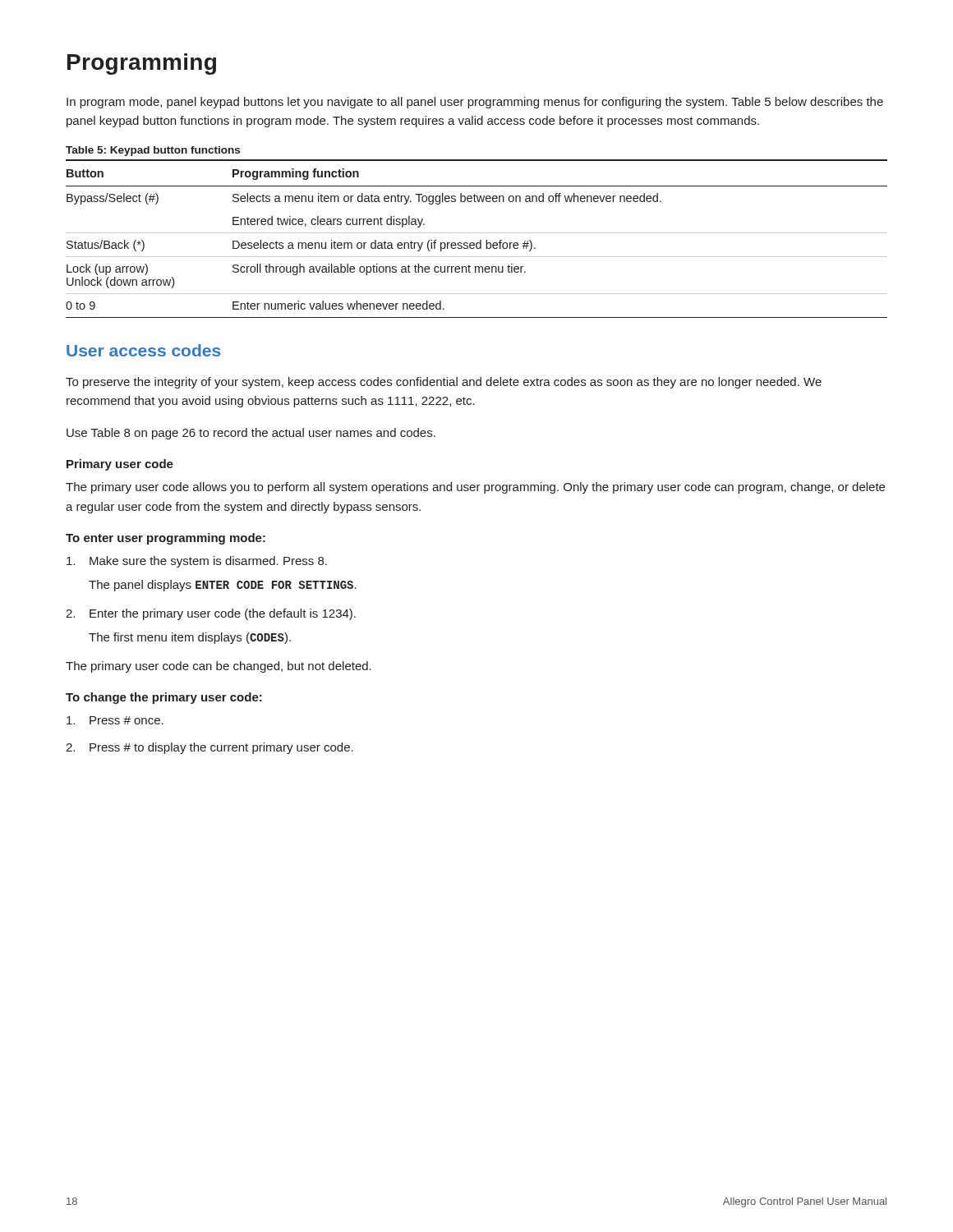Locate the text block that says "The primary user code can be changed, but"

point(219,667)
